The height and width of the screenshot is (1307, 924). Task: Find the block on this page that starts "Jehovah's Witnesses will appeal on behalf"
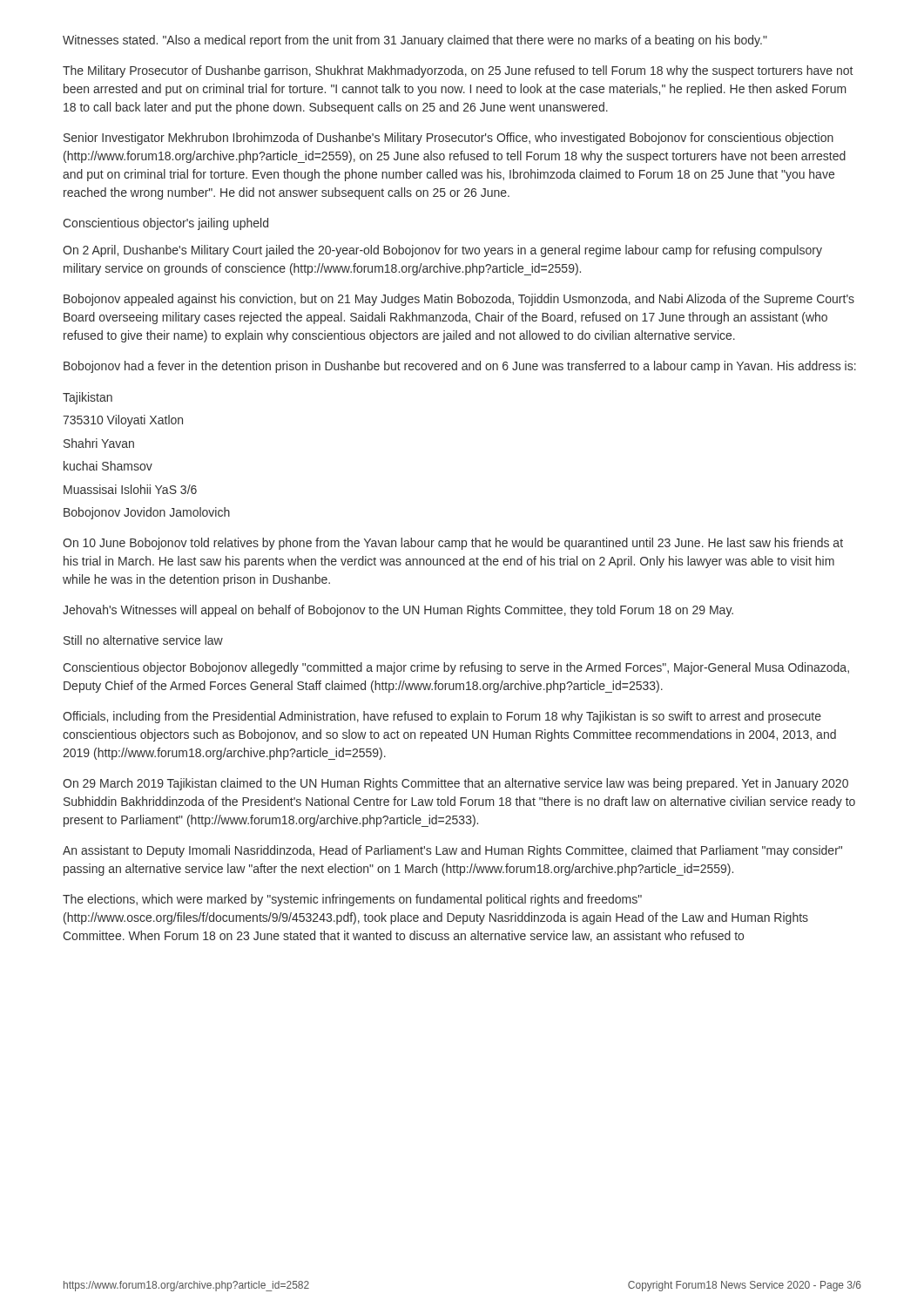click(x=399, y=610)
